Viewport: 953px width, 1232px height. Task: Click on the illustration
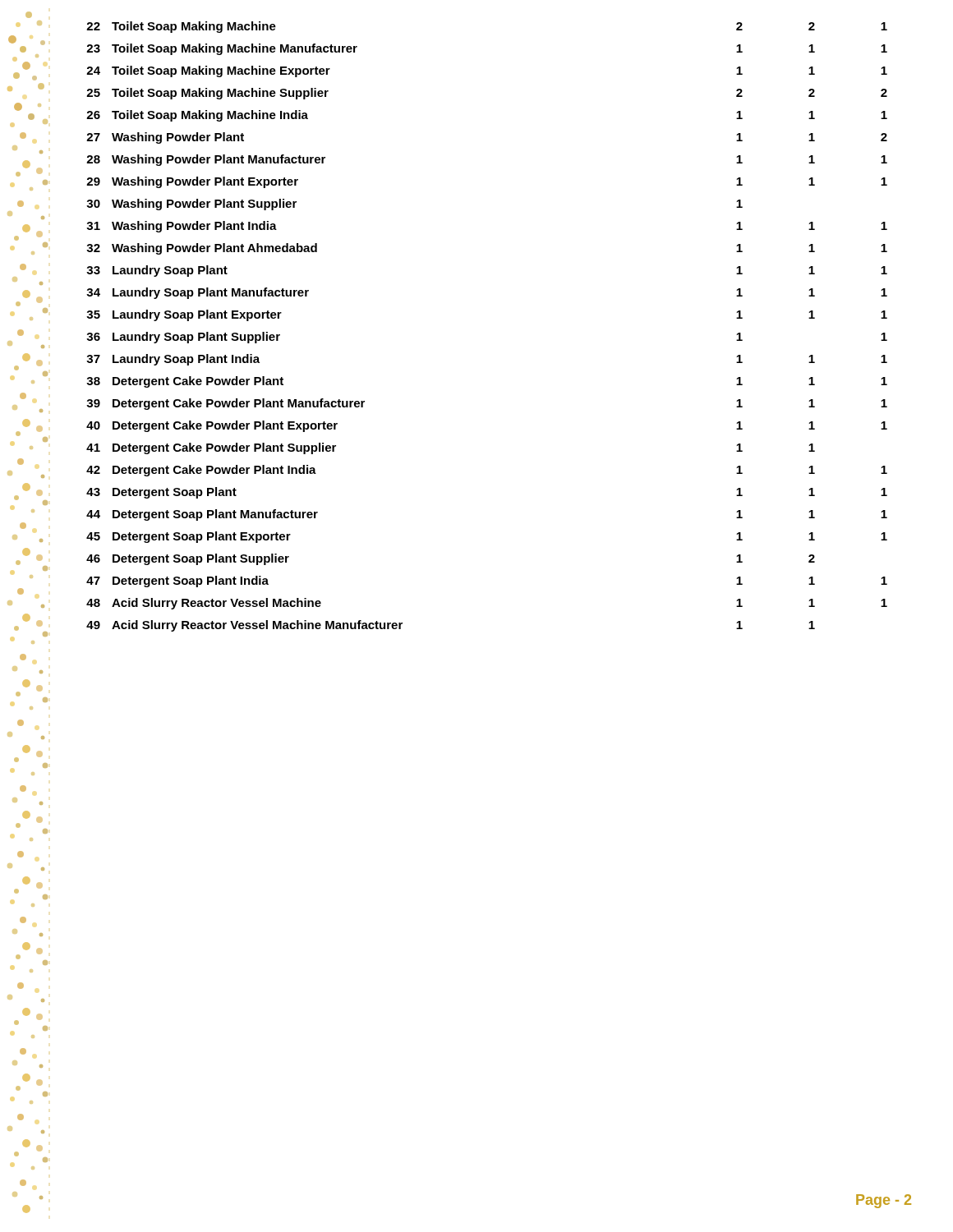click(29, 616)
